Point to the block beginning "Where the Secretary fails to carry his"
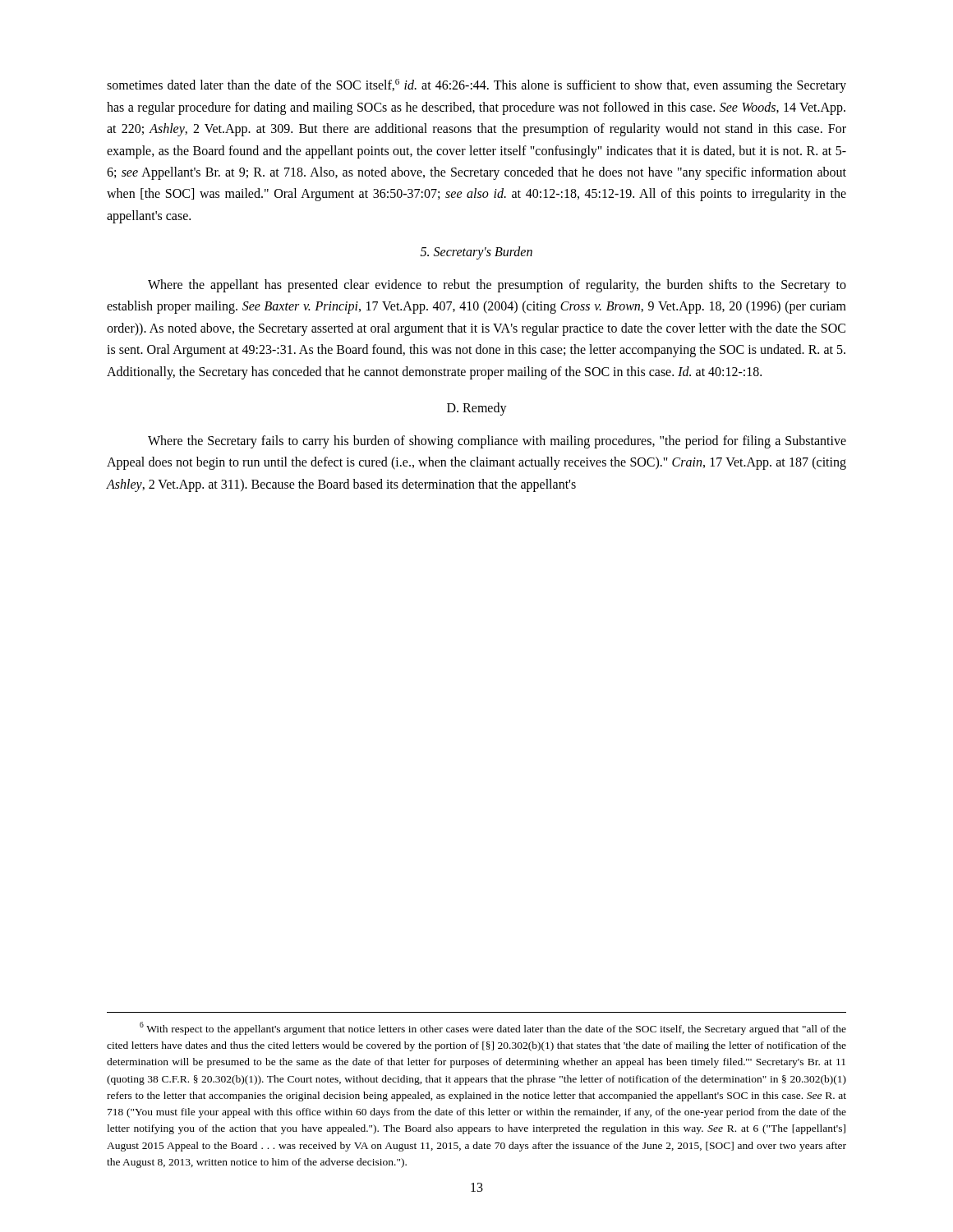 476,462
